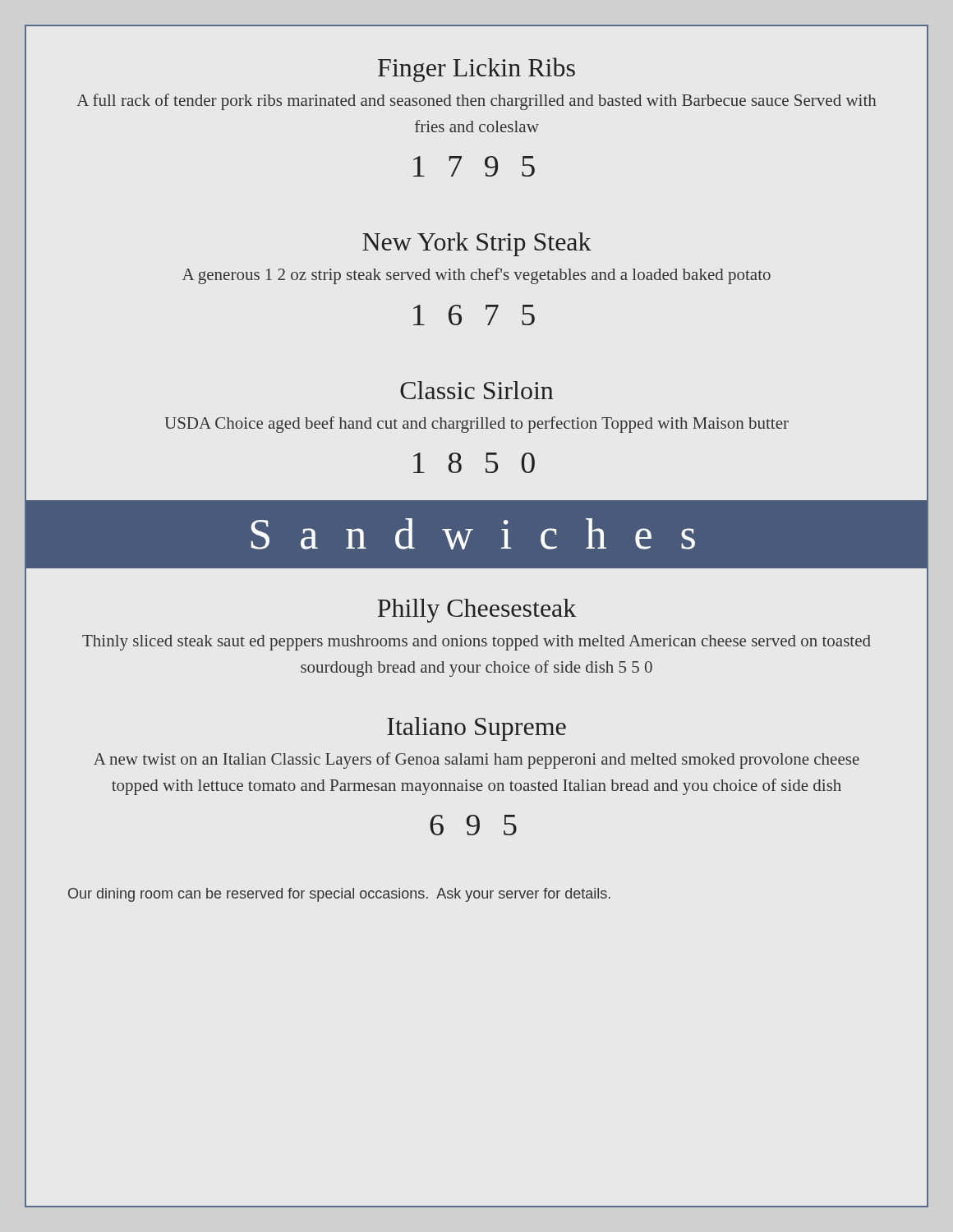Locate the passage starting "S a n d w i c"
Screen dimensions: 1232x953
pos(476,534)
